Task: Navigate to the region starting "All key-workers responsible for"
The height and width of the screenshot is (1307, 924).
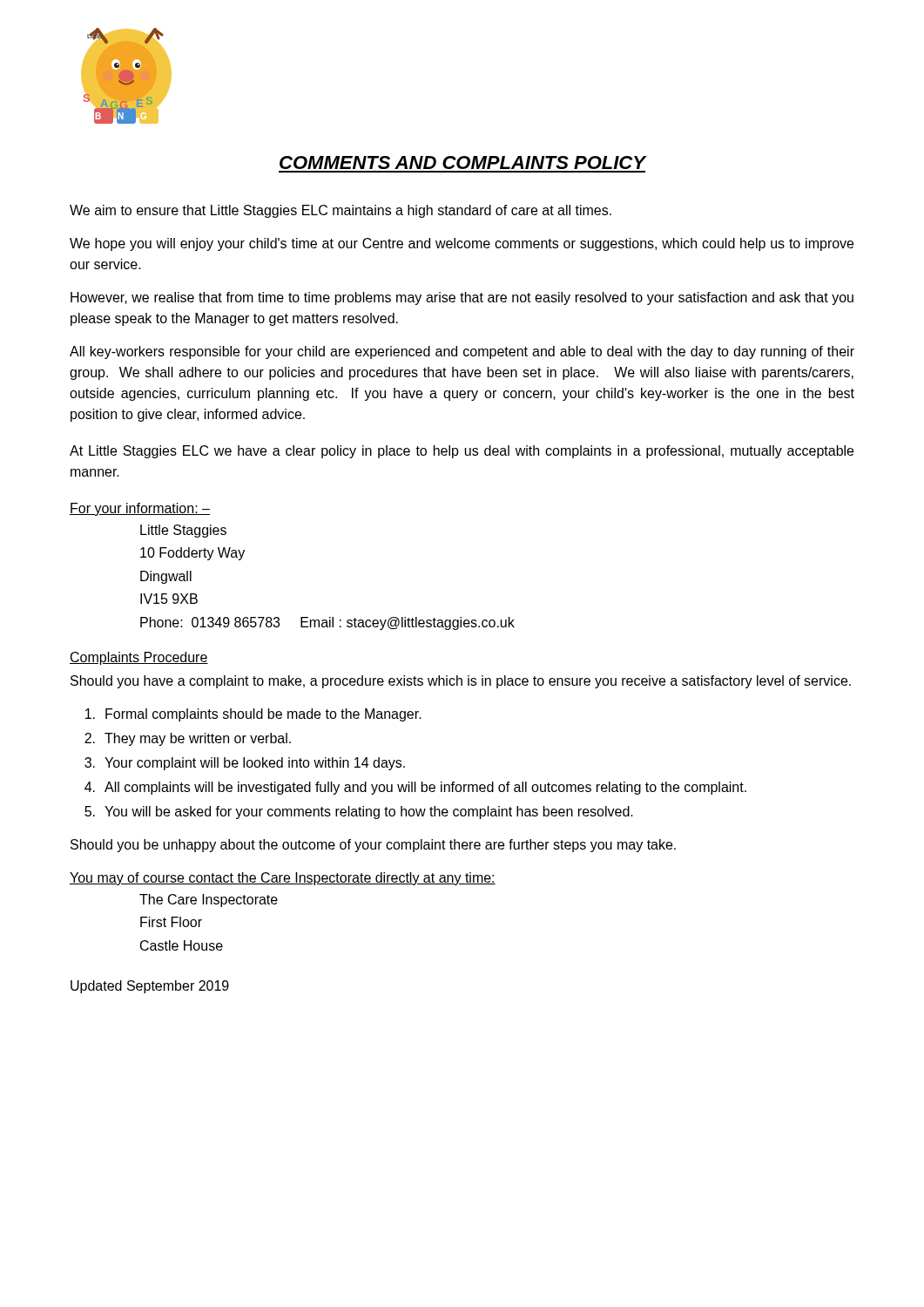Action: [x=462, y=383]
